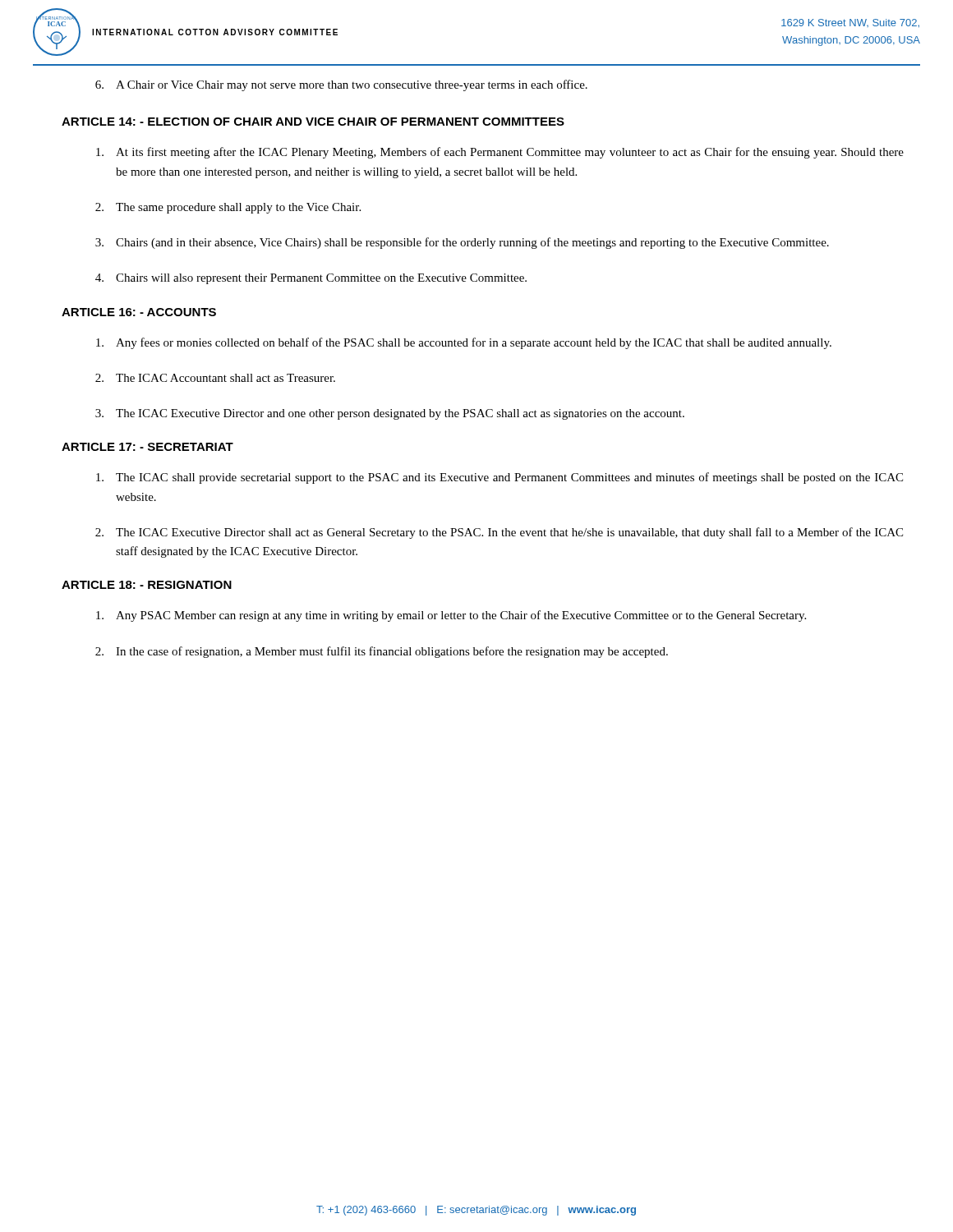Select the passage starting "2. The same procedure shall apply to the"
Screen dimensions: 1232x953
[228, 208]
